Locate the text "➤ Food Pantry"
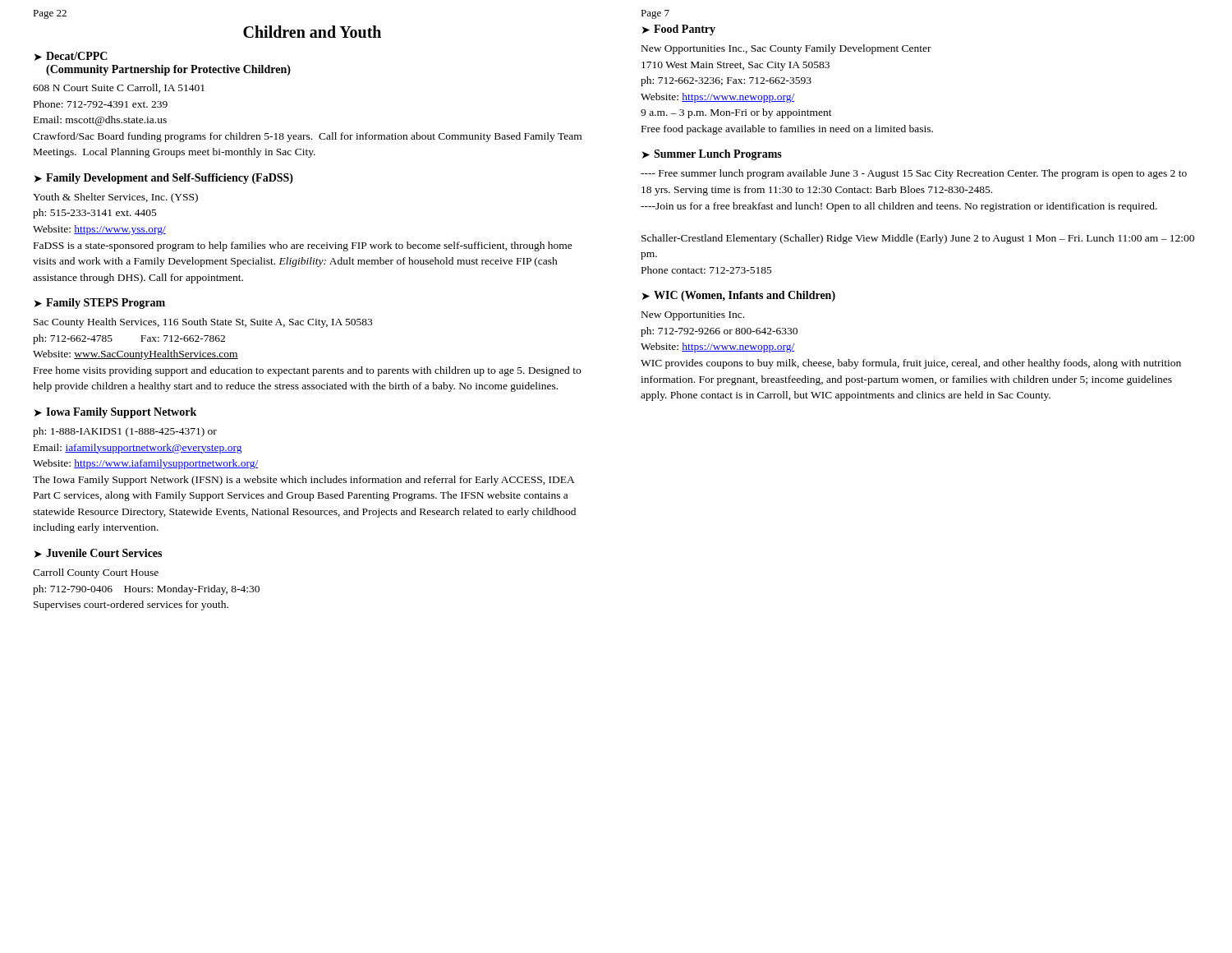Screen dimensions: 953x1232 (679, 30)
